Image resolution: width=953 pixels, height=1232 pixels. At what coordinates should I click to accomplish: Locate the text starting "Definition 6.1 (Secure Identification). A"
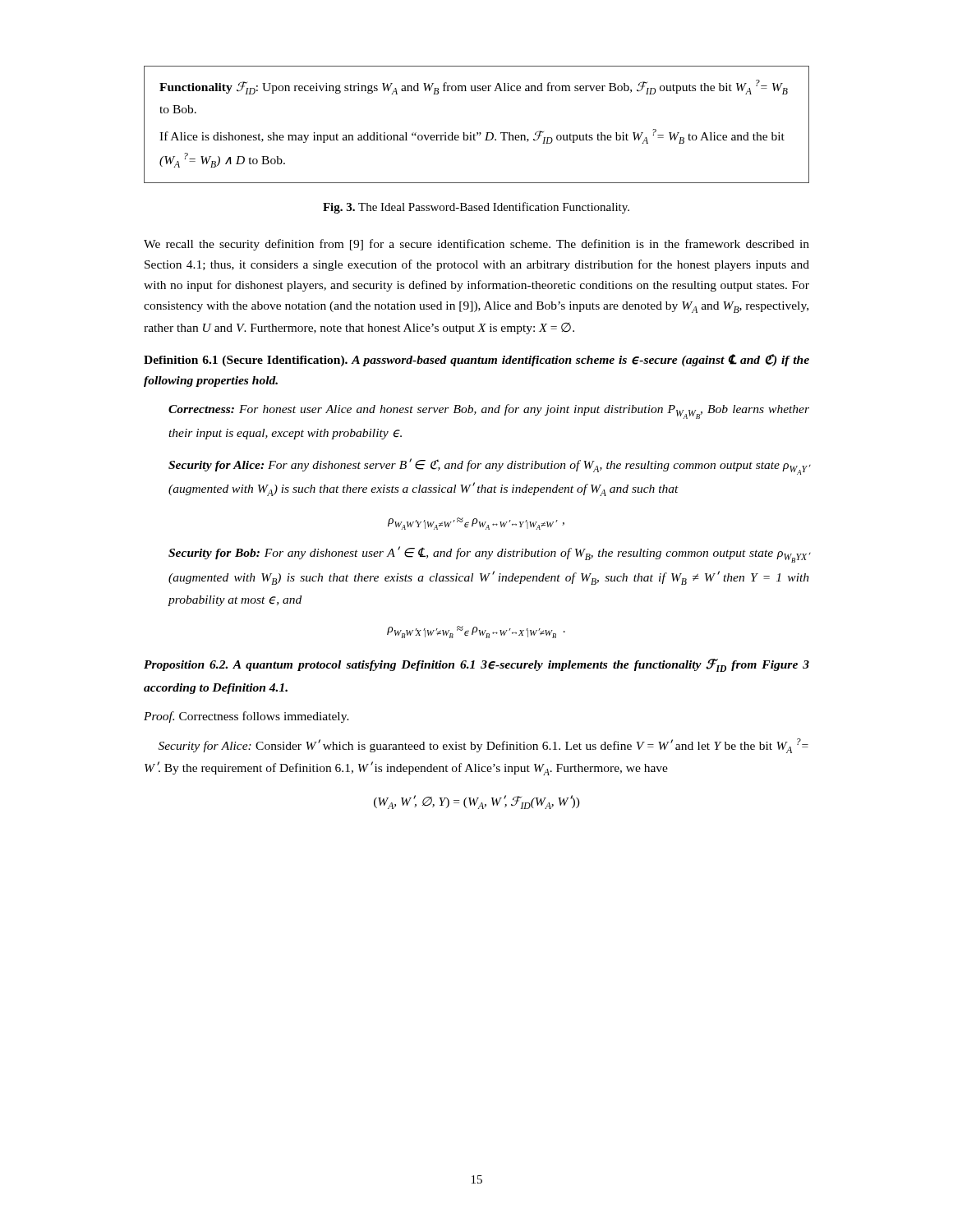(x=476, y=370)
